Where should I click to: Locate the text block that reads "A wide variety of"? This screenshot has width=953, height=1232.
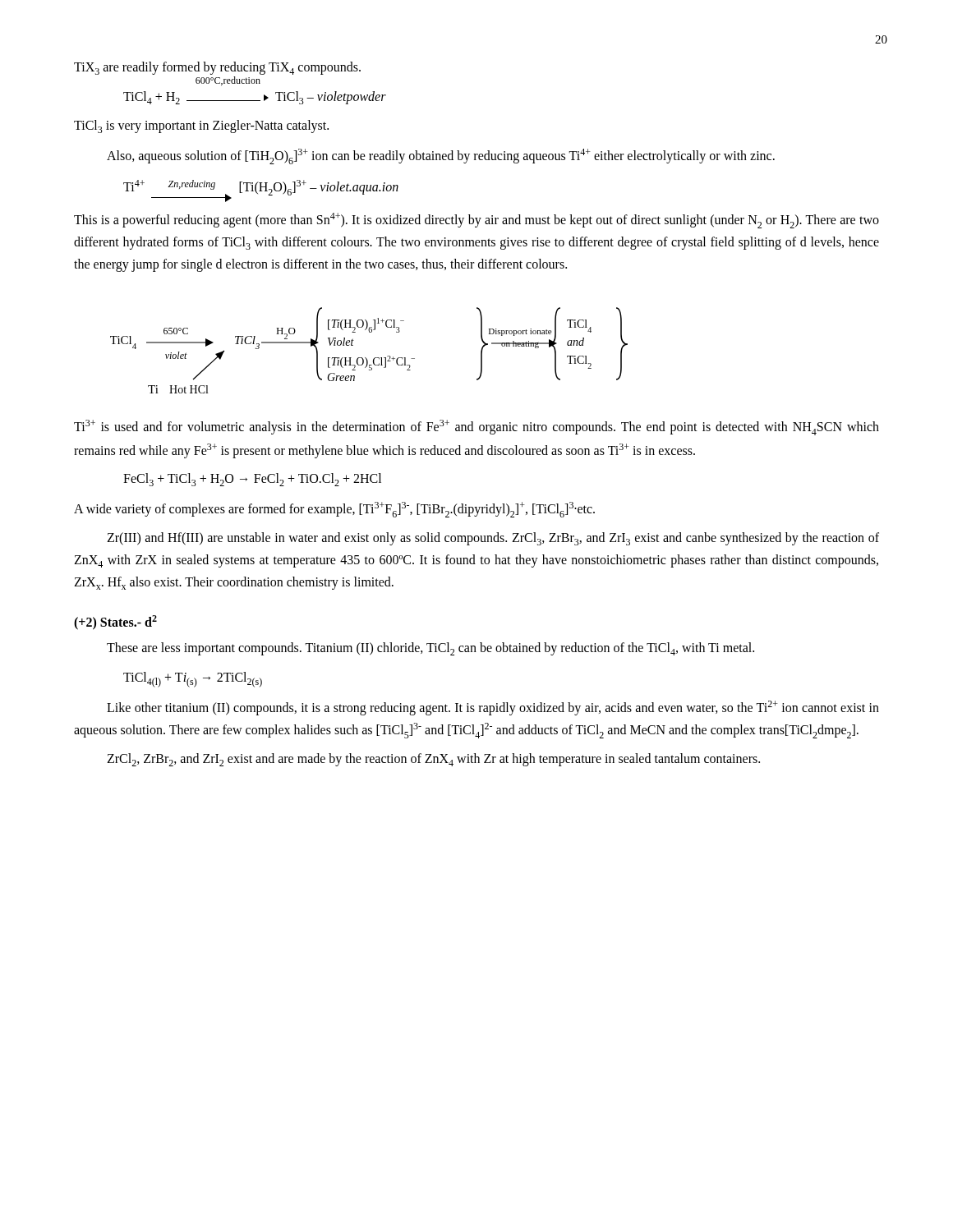(335, 510)
